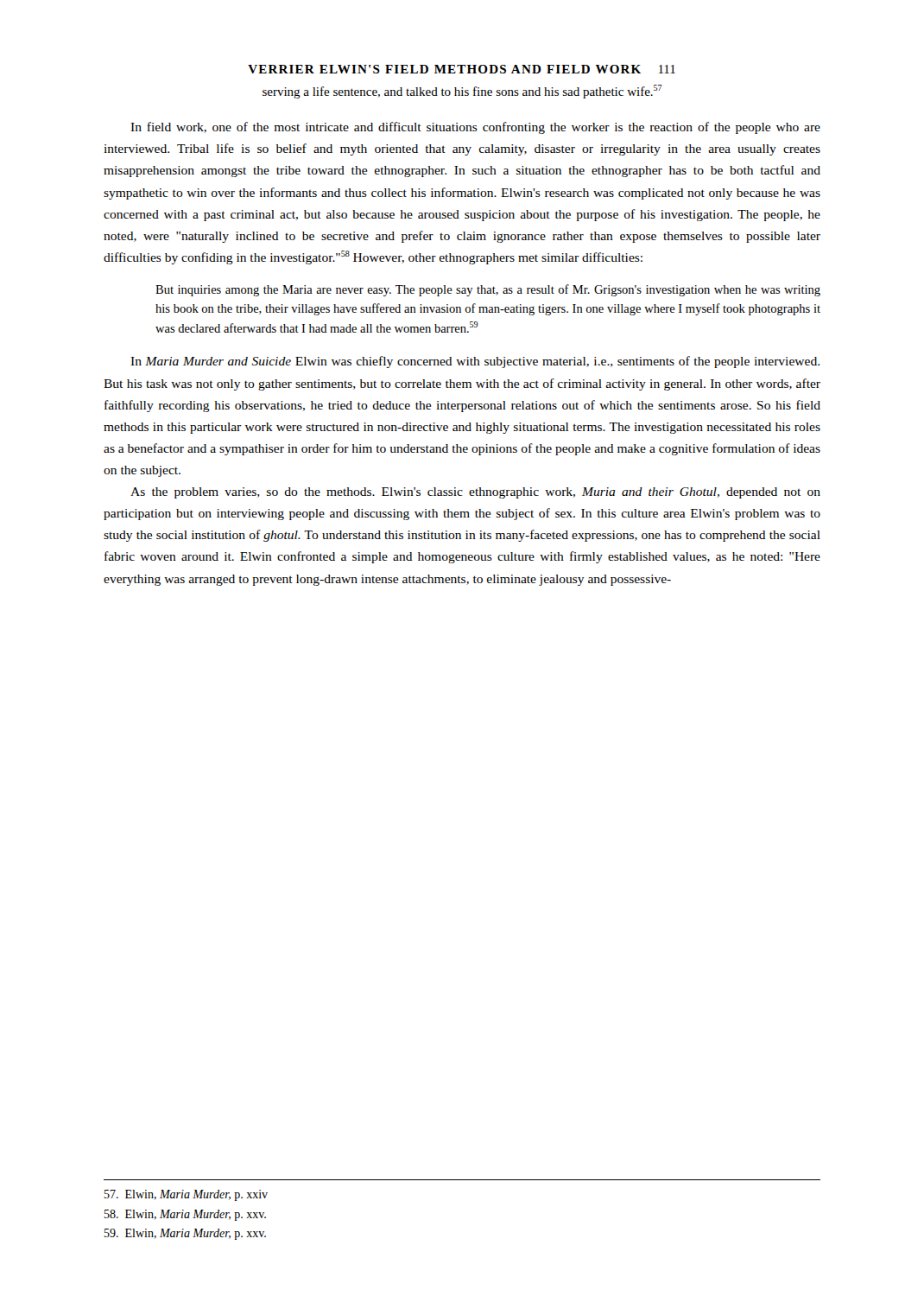Locate the text block that reads "In Maria Murder and Suicide Elwin"
This screenshot has height=1296, width=924.
(462, 415)
